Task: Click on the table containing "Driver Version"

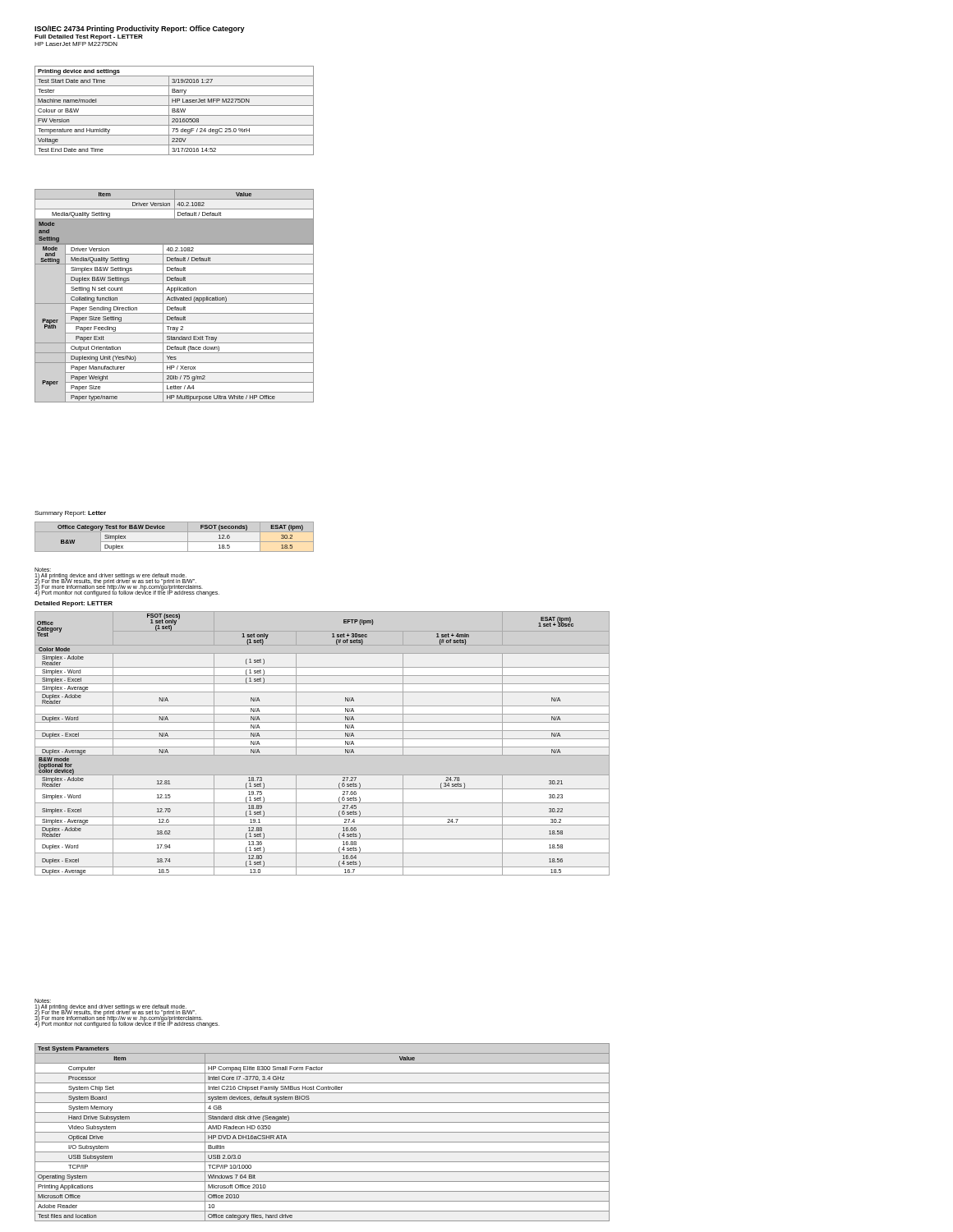Action: tap(174, 296)
